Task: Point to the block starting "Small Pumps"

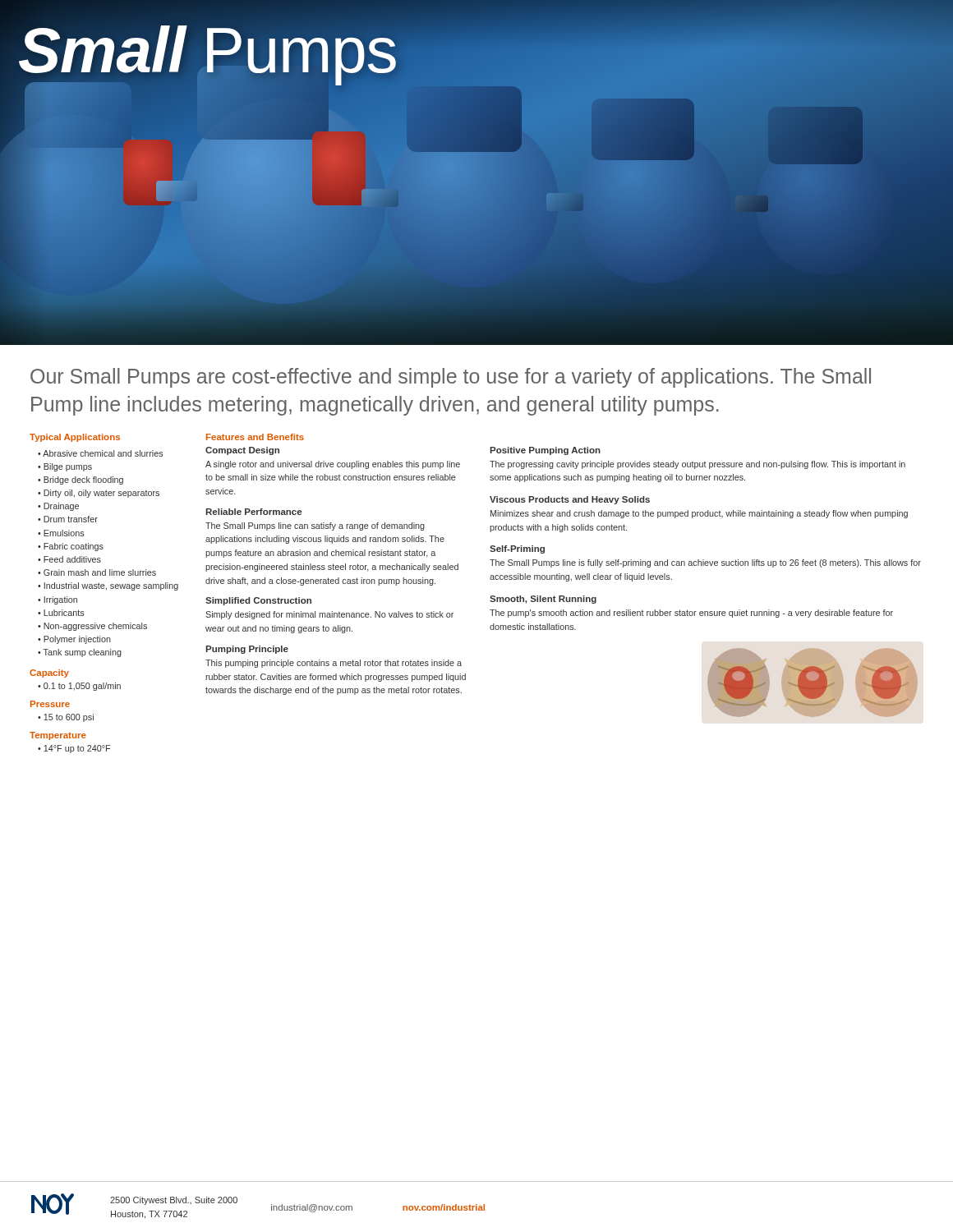Action: point(208,50)
